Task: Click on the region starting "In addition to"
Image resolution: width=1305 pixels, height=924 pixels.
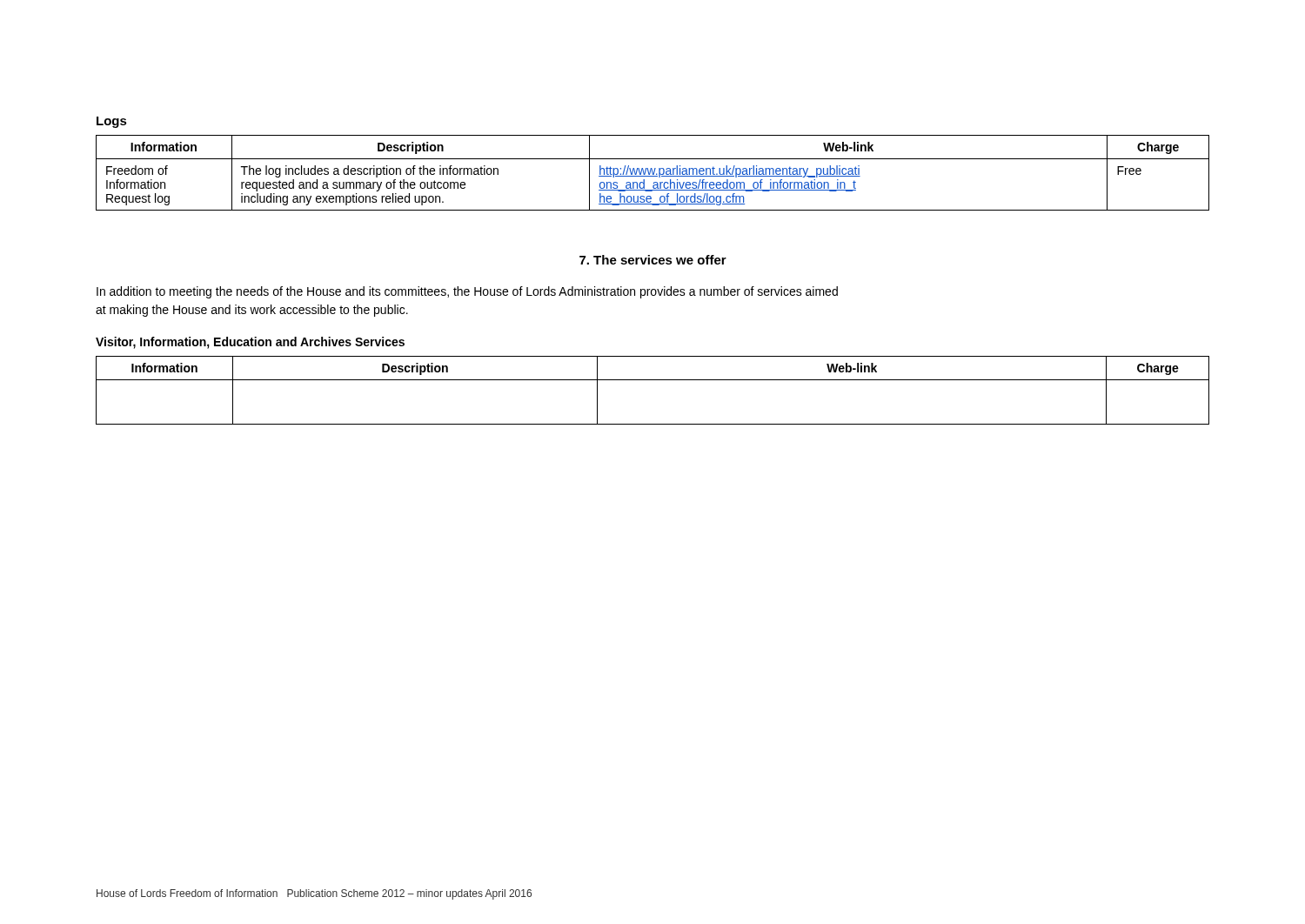Action: (x=467, y=301)
